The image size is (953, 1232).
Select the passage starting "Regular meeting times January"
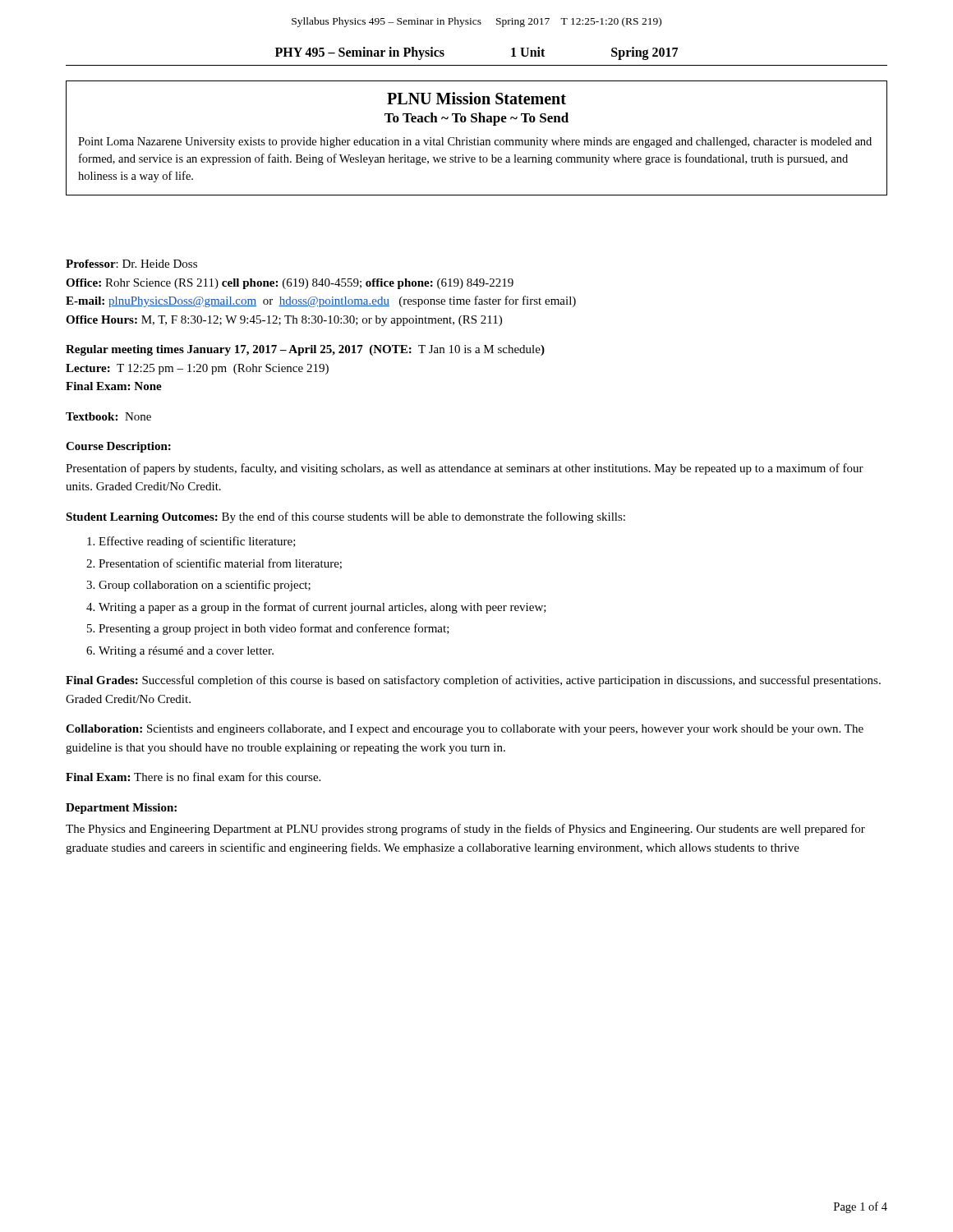click(305, 368)
